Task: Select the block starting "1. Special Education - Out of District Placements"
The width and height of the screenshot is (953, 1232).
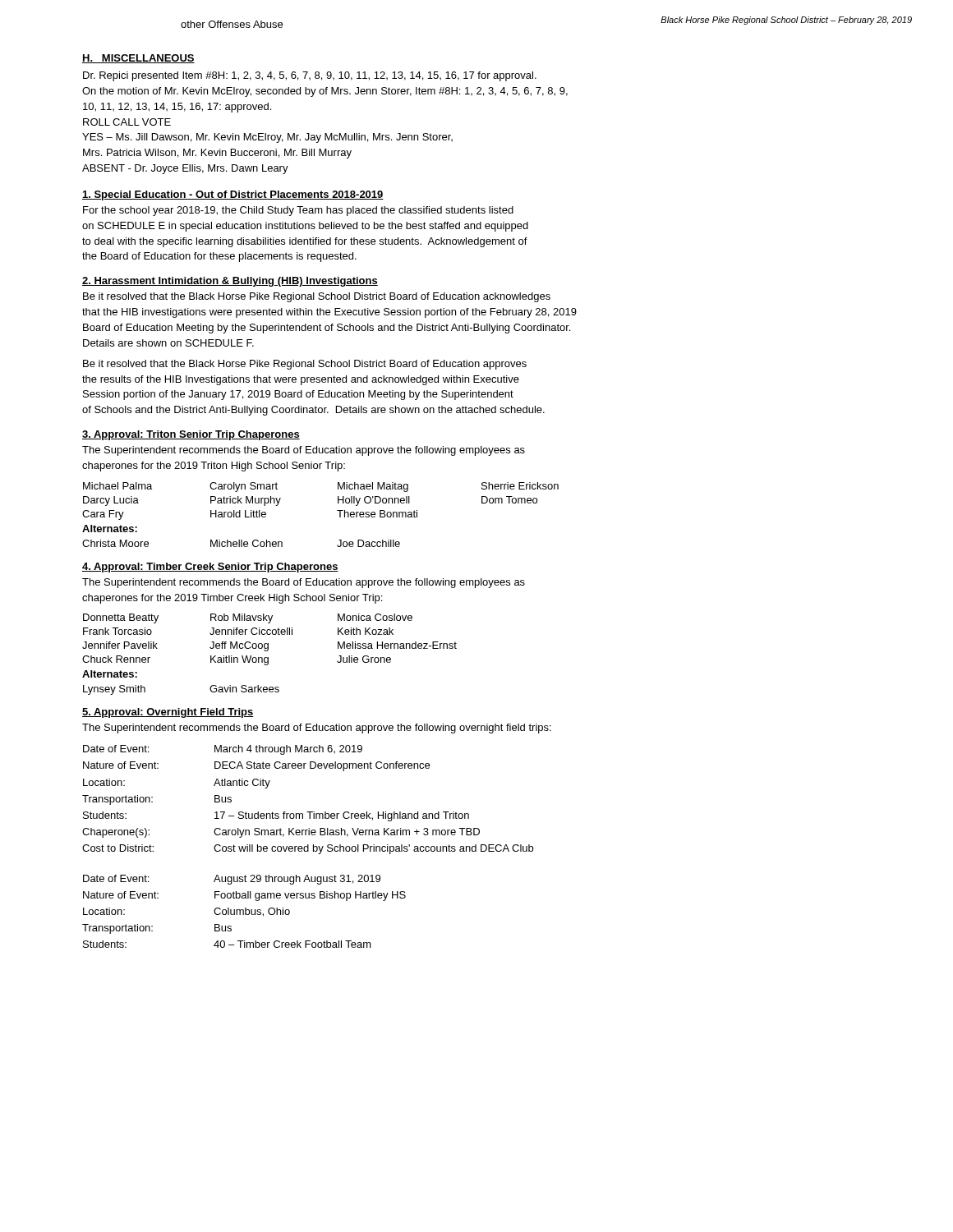Action: (233, 194)
